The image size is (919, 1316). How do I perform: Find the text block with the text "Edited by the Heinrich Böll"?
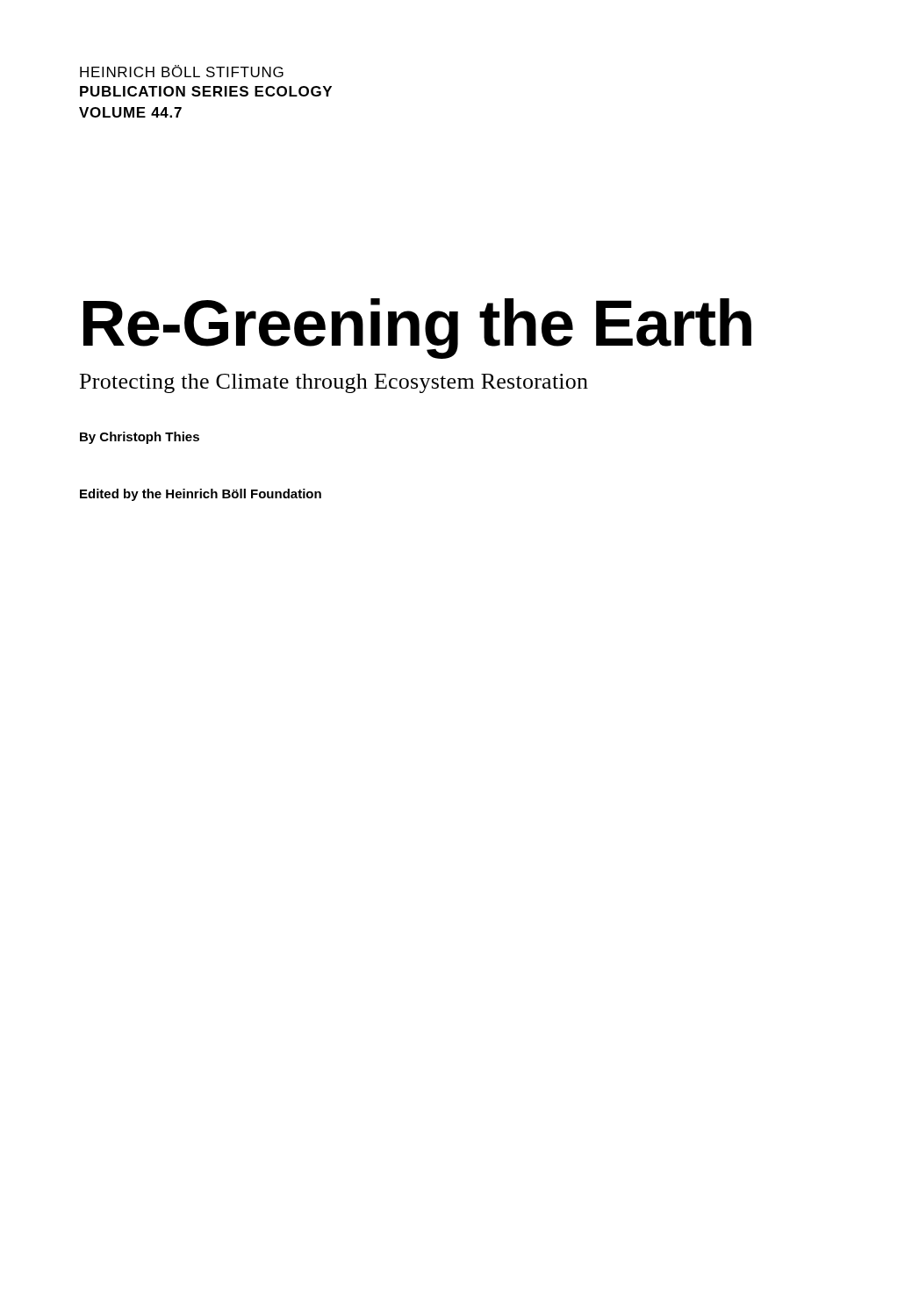pos(201,495)
